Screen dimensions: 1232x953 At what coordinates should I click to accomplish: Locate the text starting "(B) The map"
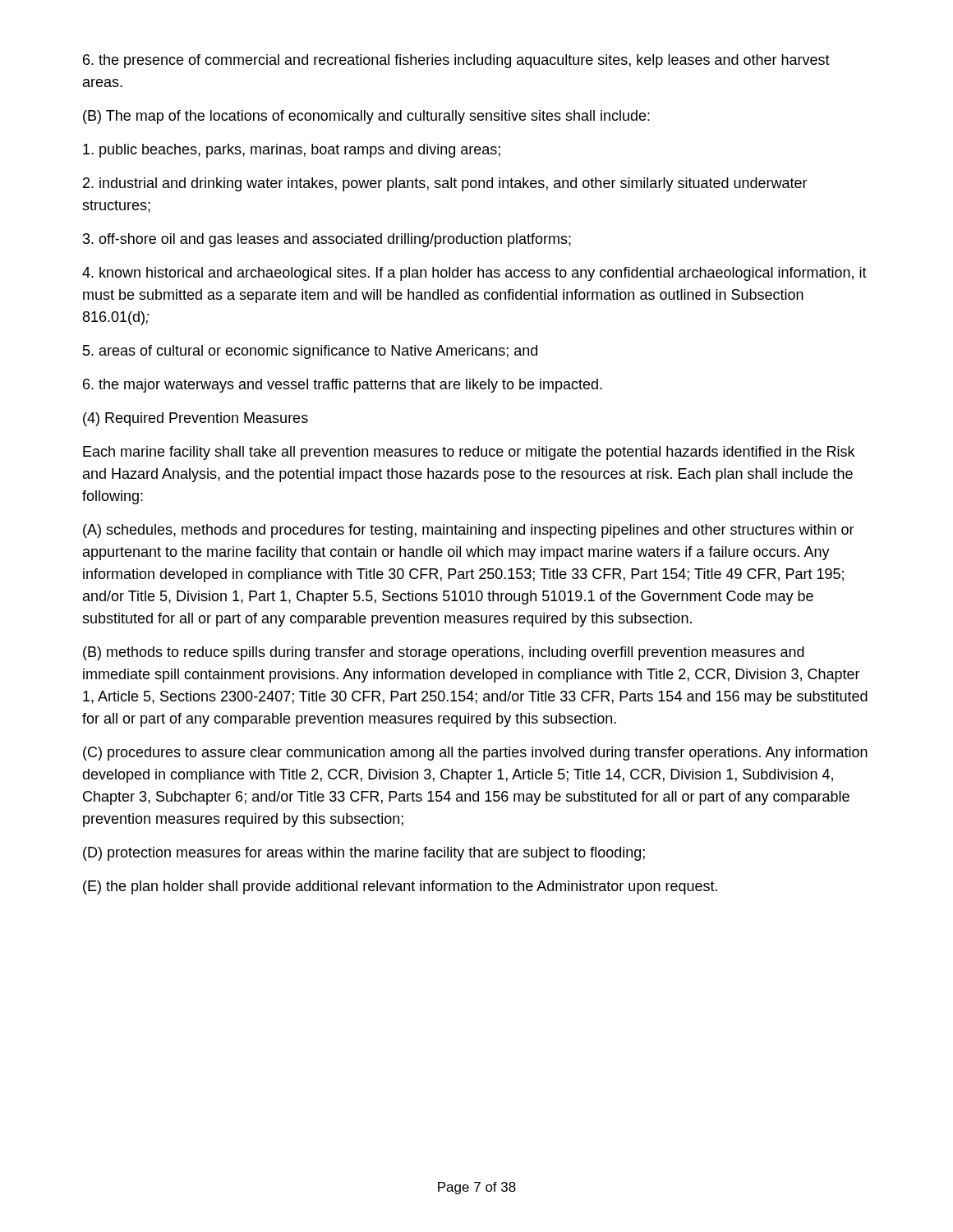pos(366,116)
